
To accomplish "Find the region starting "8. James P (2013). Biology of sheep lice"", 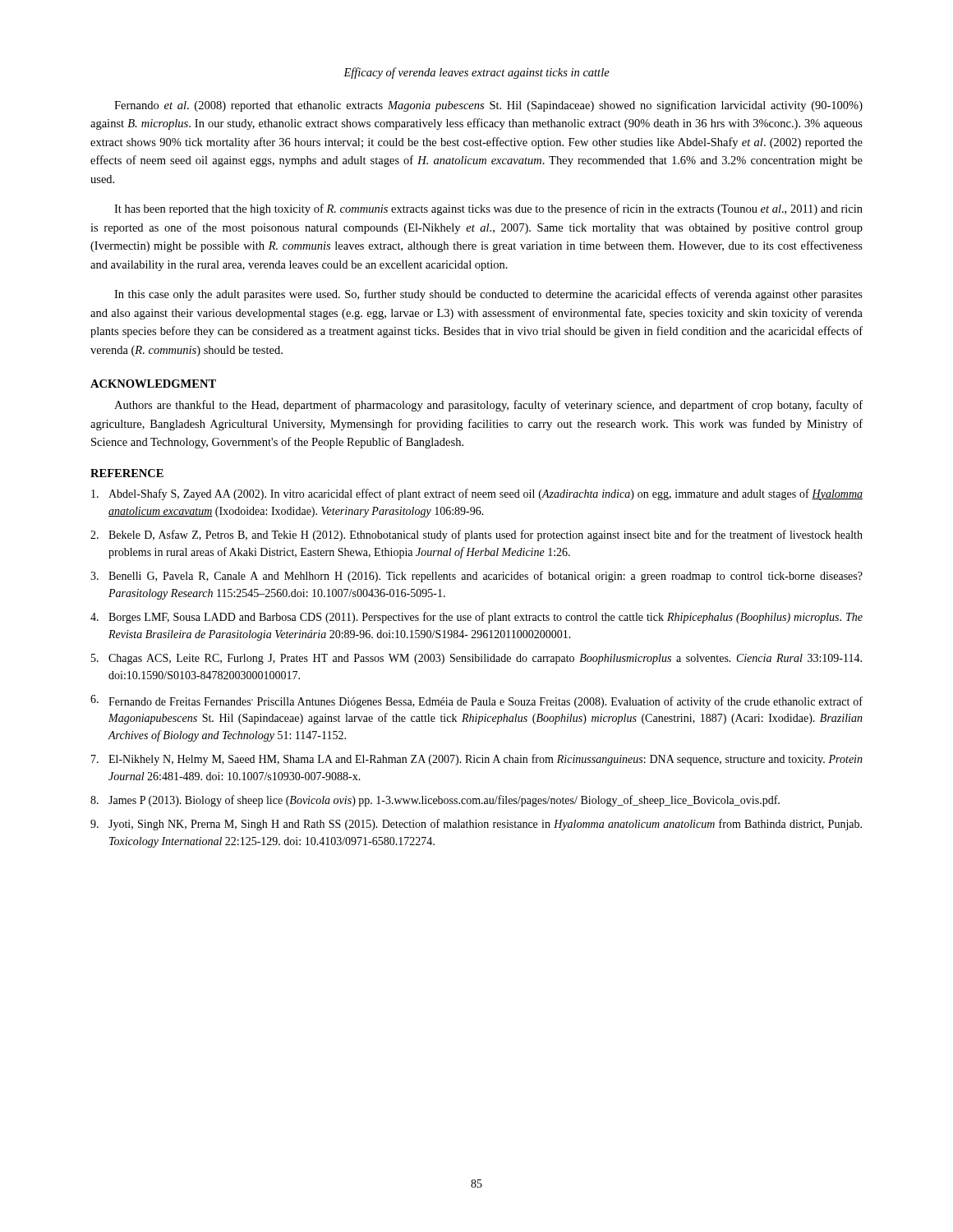I will tap(476, 801).
